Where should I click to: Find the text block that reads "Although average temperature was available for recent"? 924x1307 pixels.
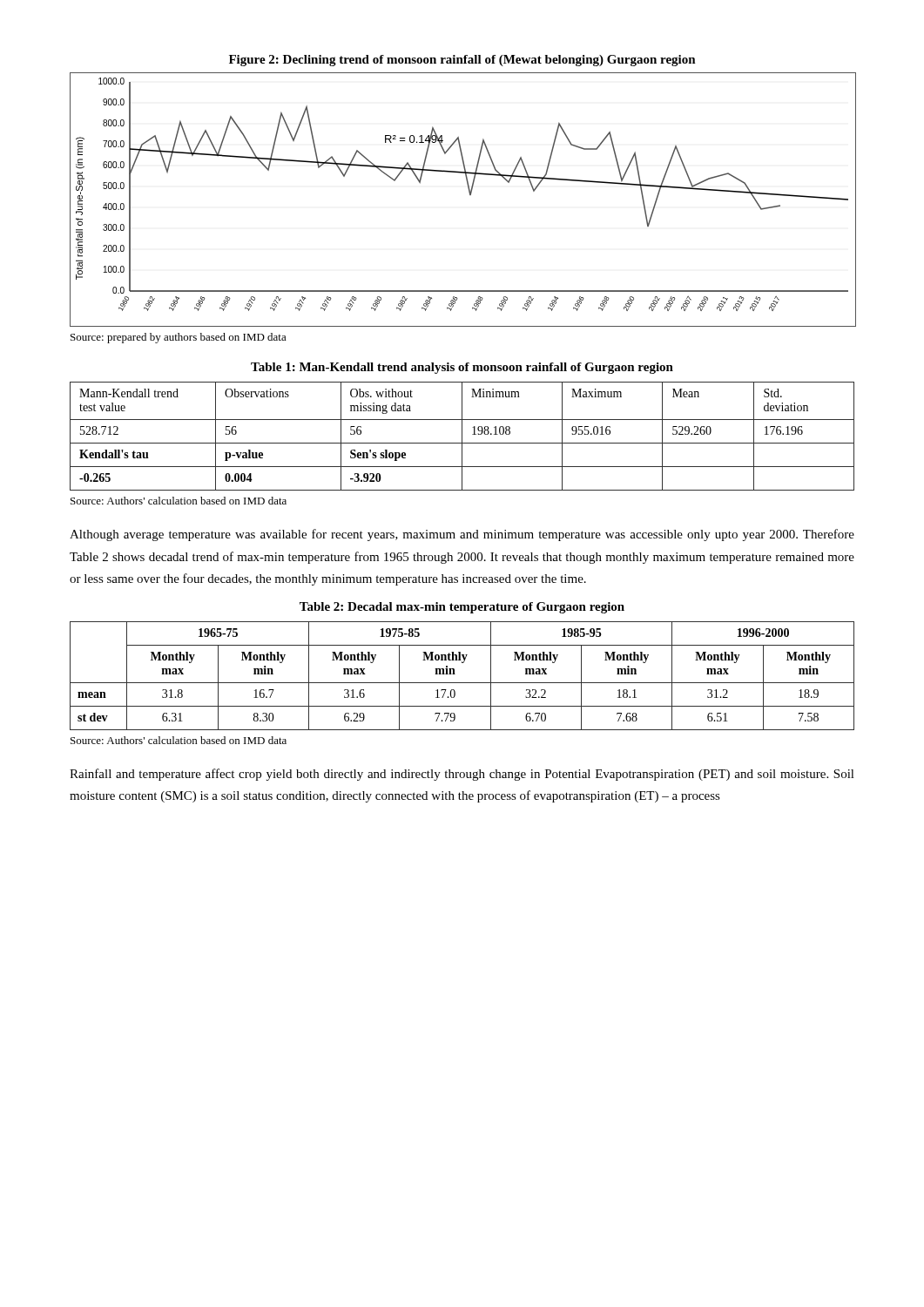point(462,556)
